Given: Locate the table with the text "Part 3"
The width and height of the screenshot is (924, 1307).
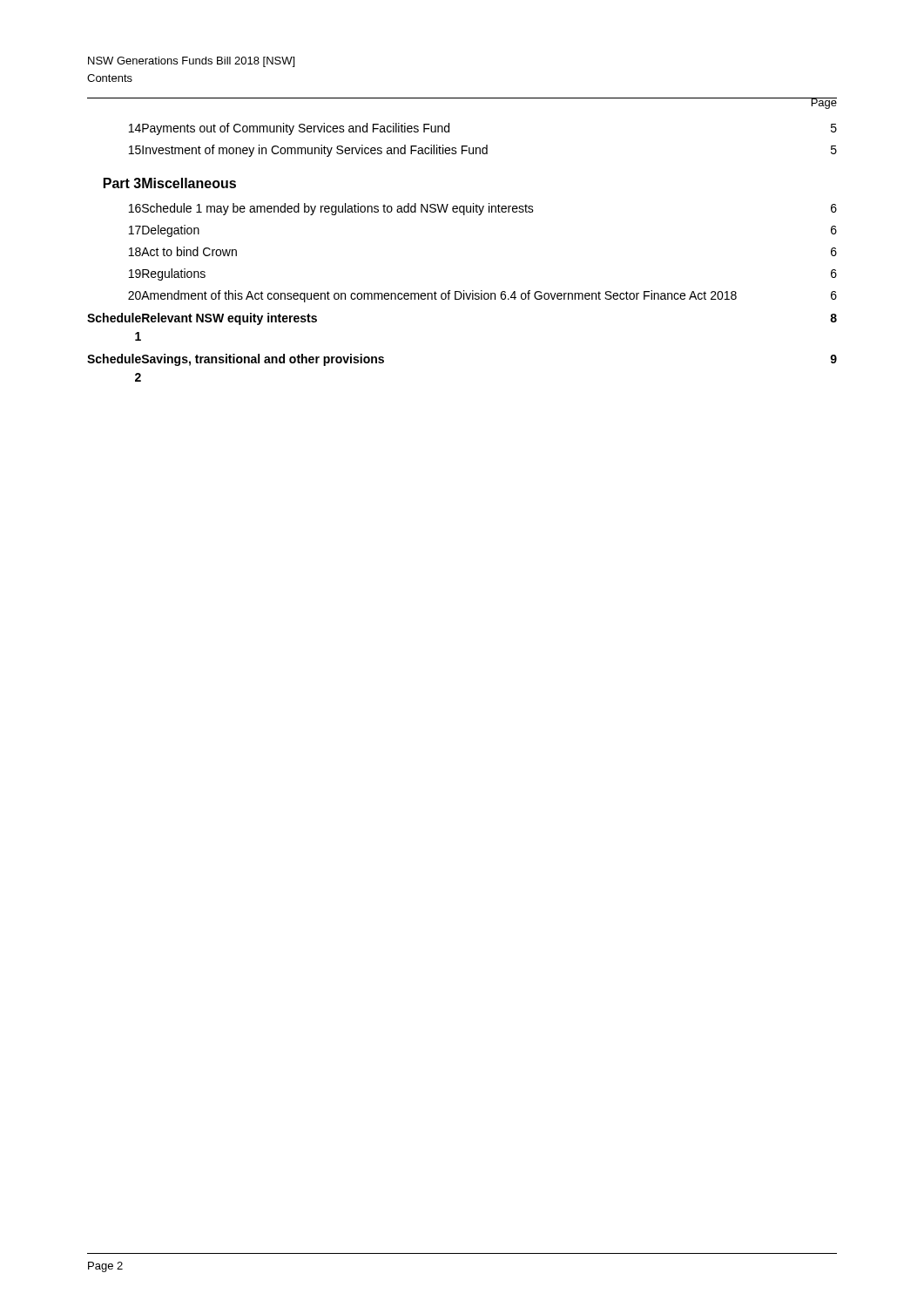Looking at the screenshot, I should tap(462, 253).
